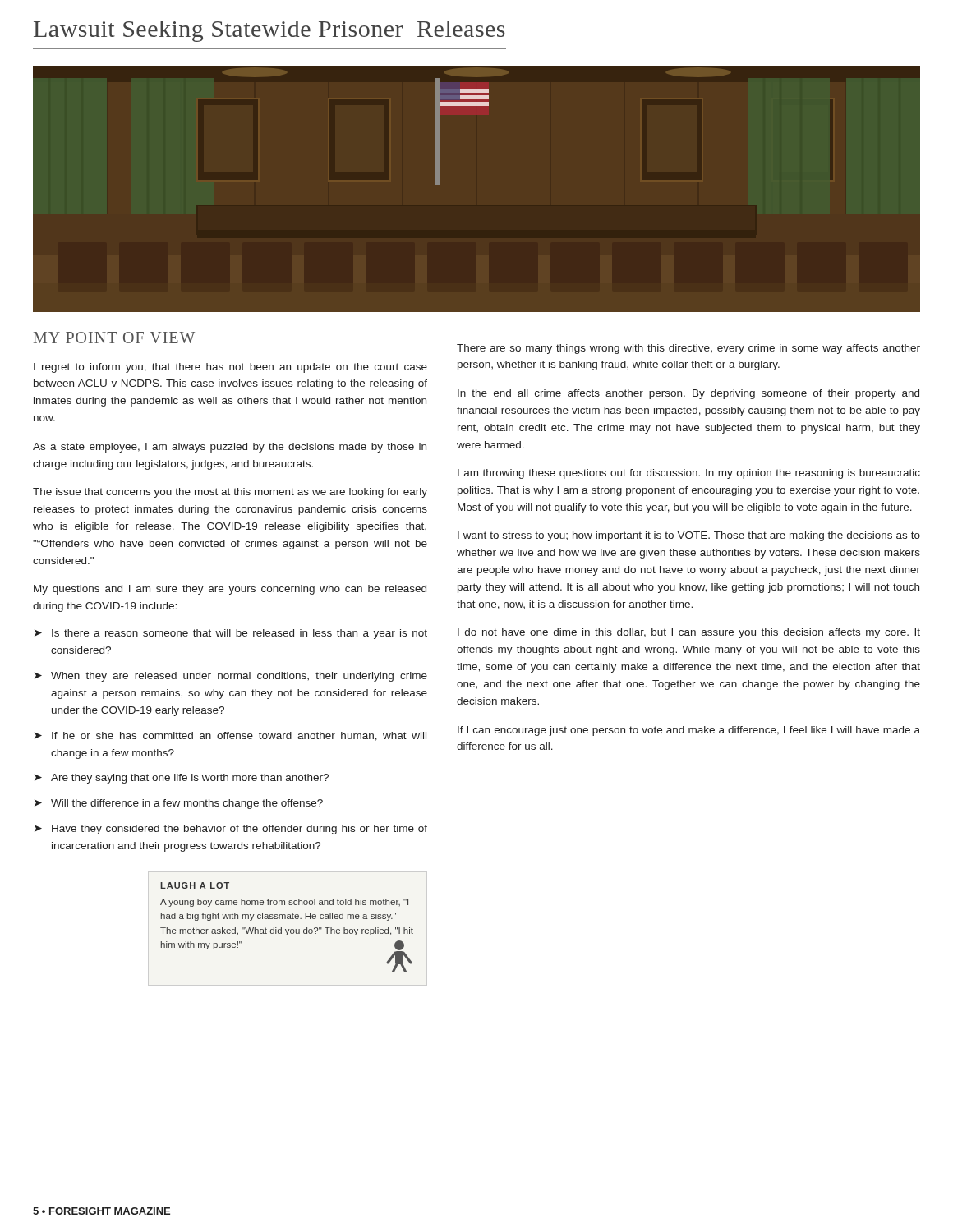Screen dimensions: 1232x953
Task: Locate the block of text that opens with "There are so"
Action: (688, 357)
